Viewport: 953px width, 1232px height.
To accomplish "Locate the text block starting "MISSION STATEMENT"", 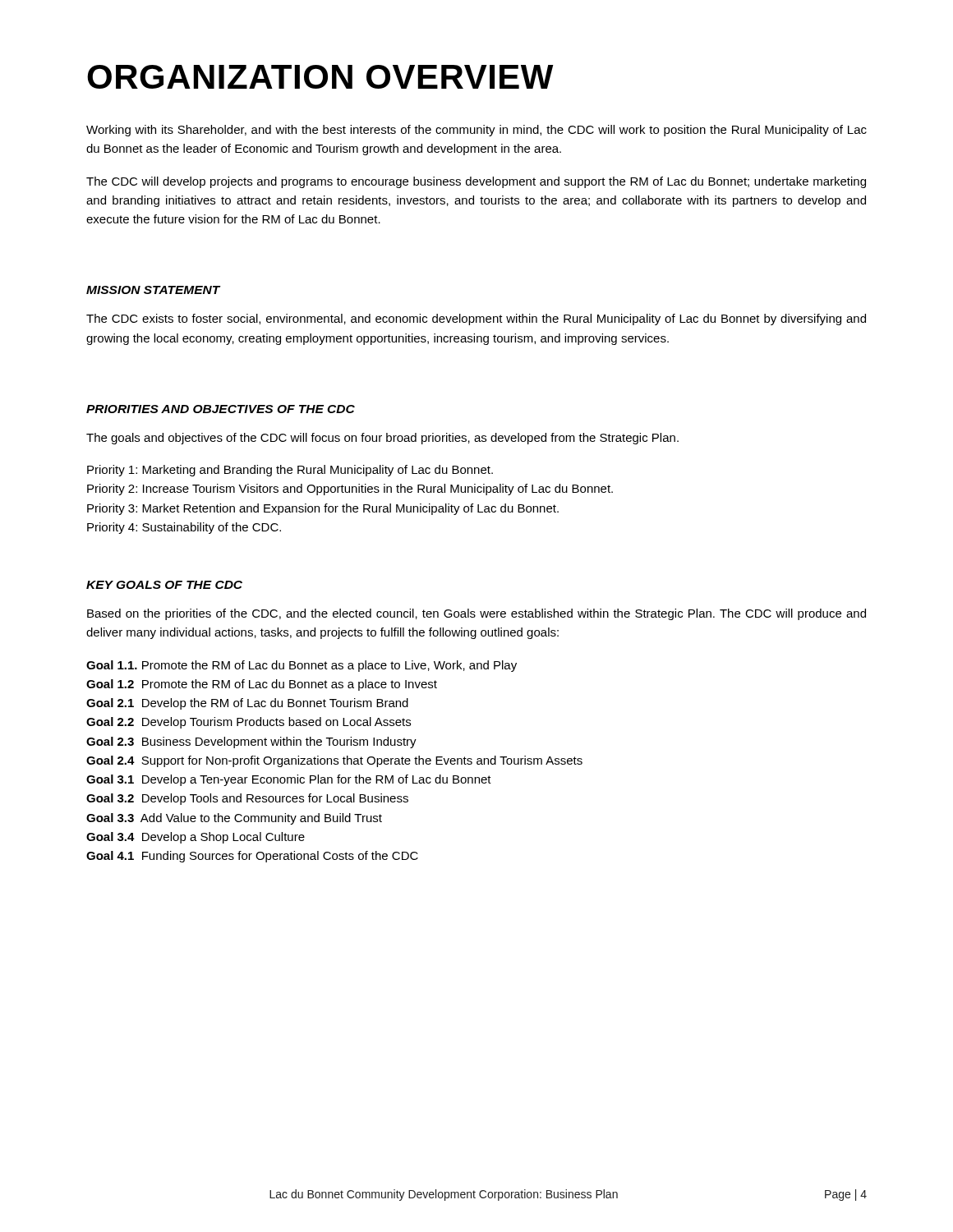I will 153,290.
